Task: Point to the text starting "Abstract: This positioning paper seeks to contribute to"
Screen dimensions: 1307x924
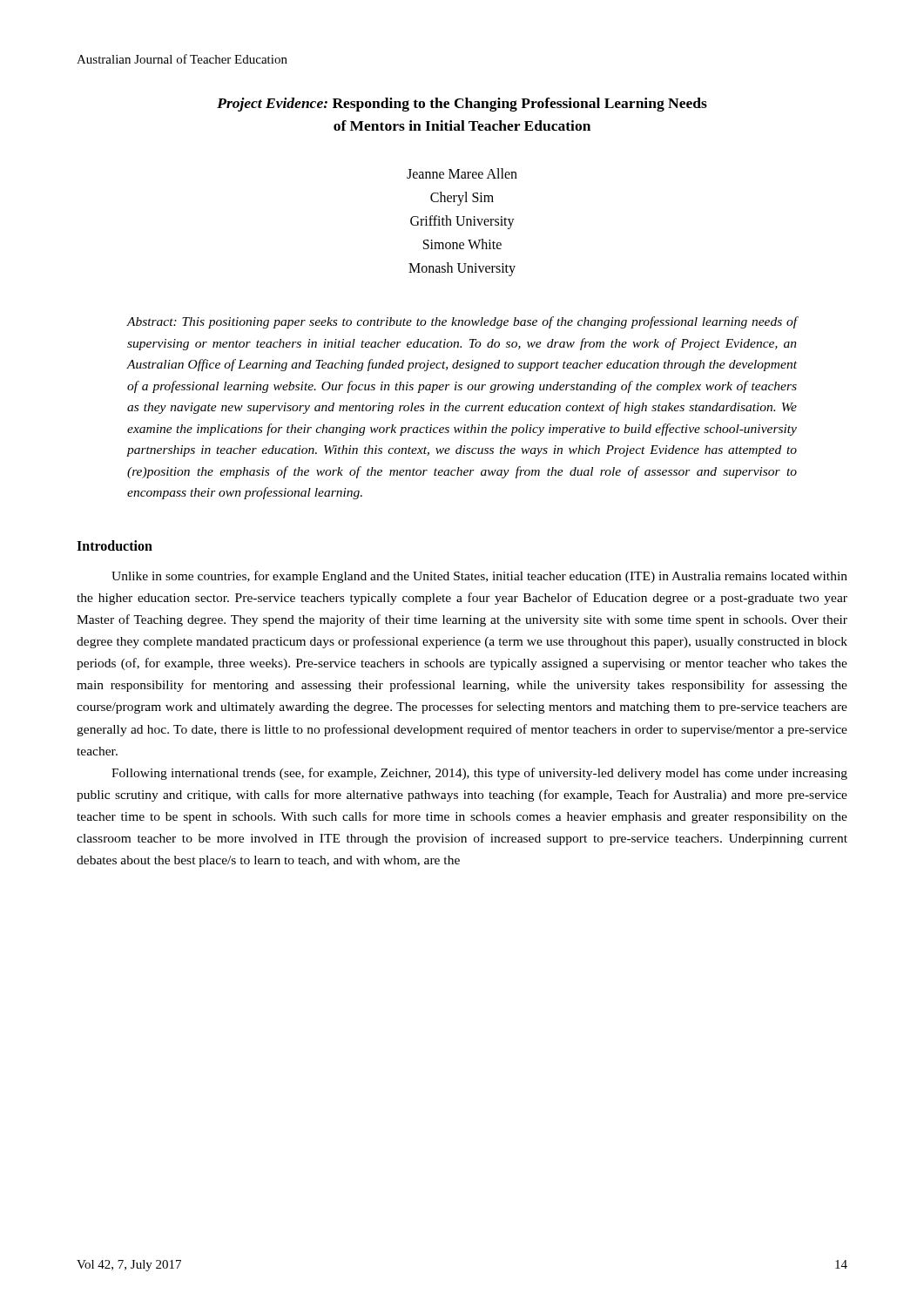Action: click(462, 407)
